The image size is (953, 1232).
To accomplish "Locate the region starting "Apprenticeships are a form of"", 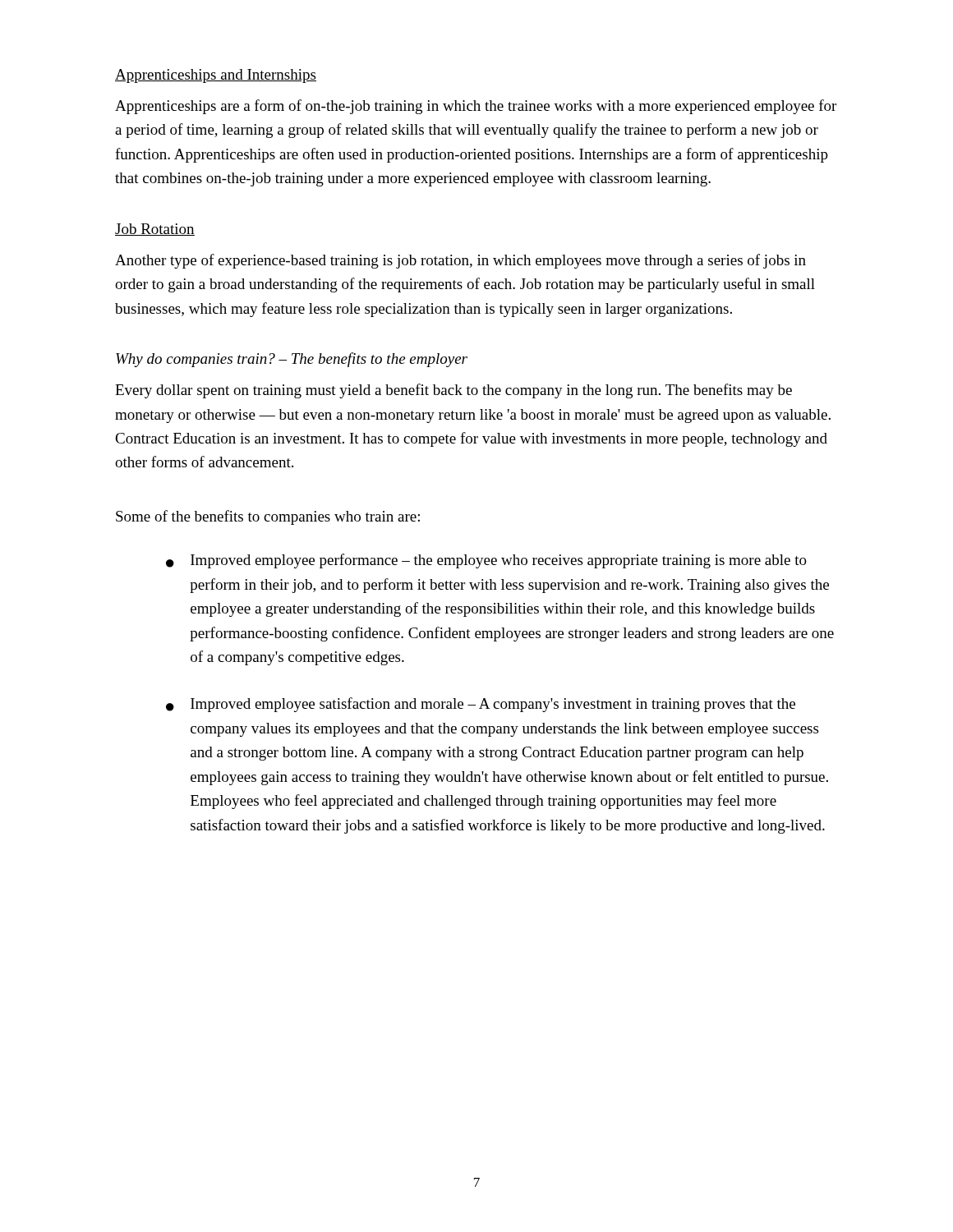I will pyautogui.click(x=476, y=142).
